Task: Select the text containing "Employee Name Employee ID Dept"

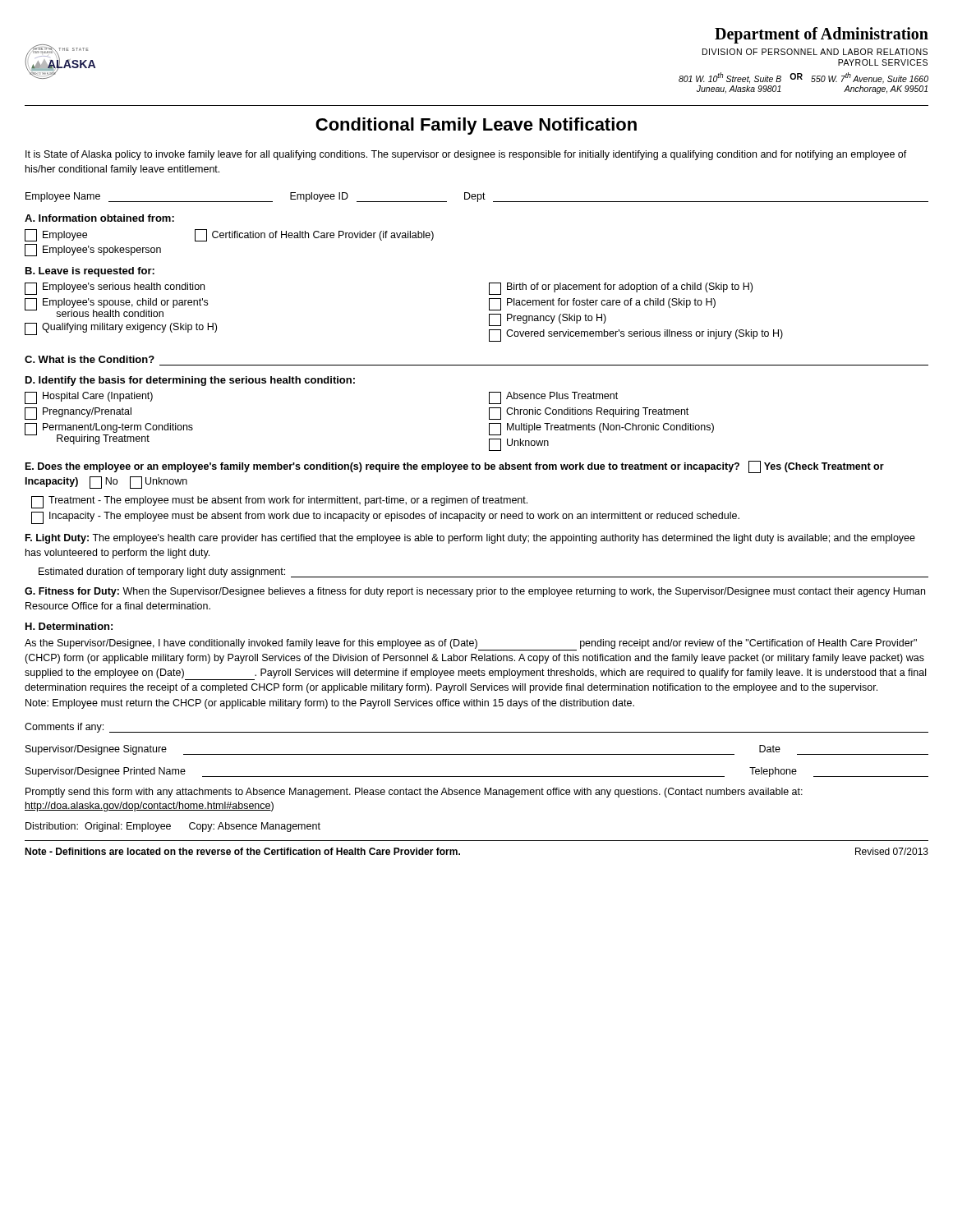Action: pyautogui.click(x=476, y=194)
